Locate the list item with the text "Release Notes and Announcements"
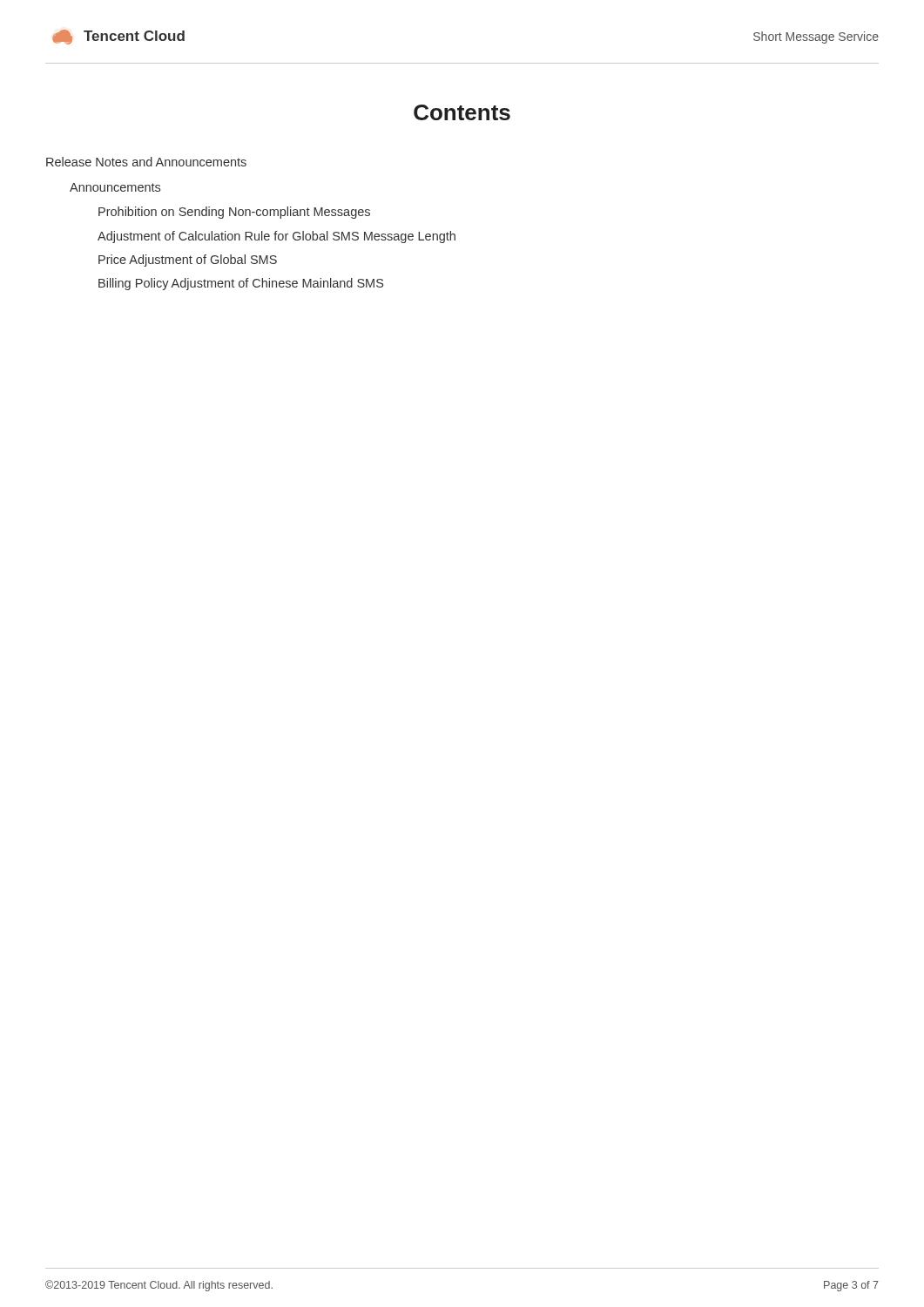This screenshot has height=1307, width=924. [146, 162]
